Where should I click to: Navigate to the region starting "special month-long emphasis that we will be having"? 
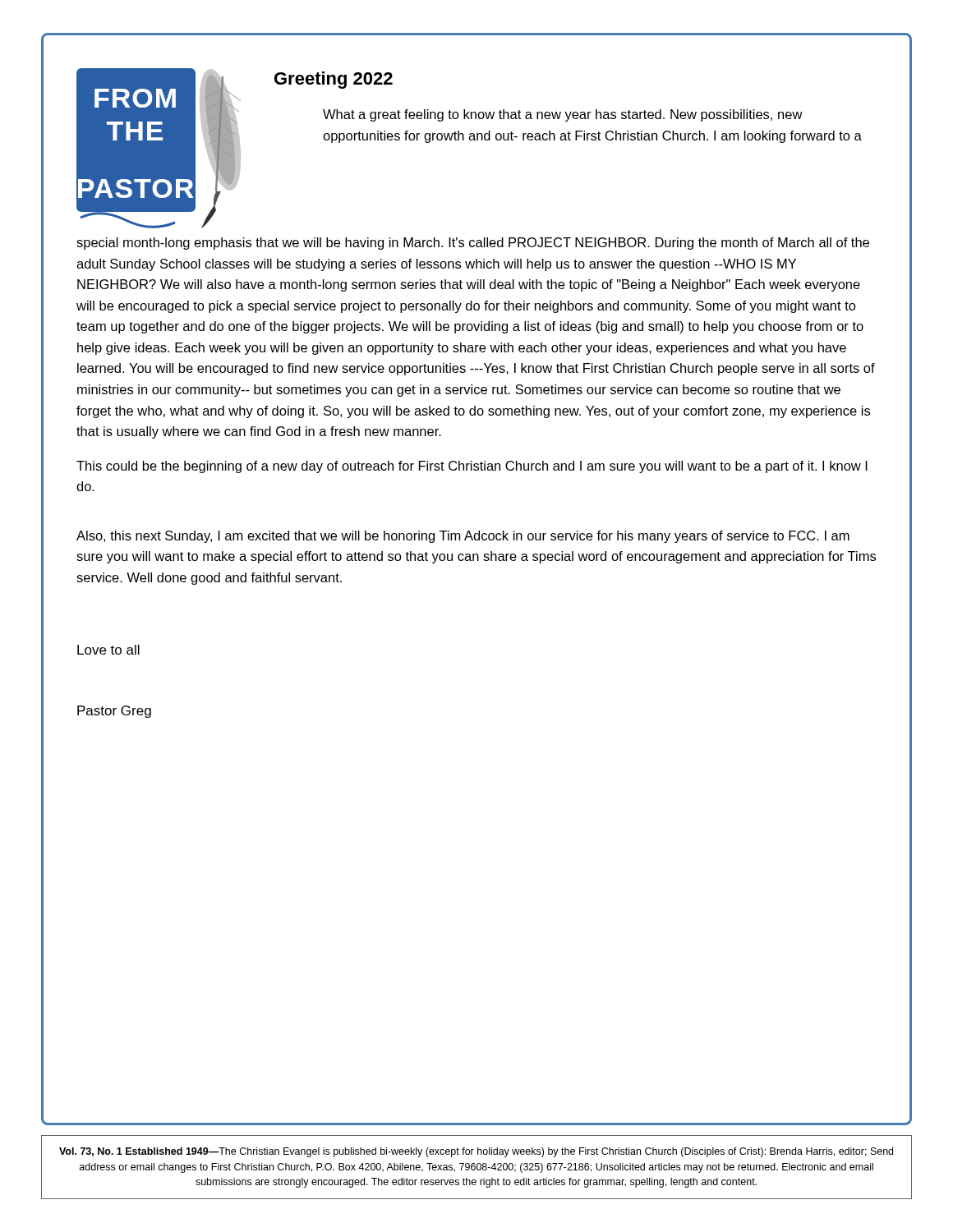pyautogui.click(x=475, y=337)
